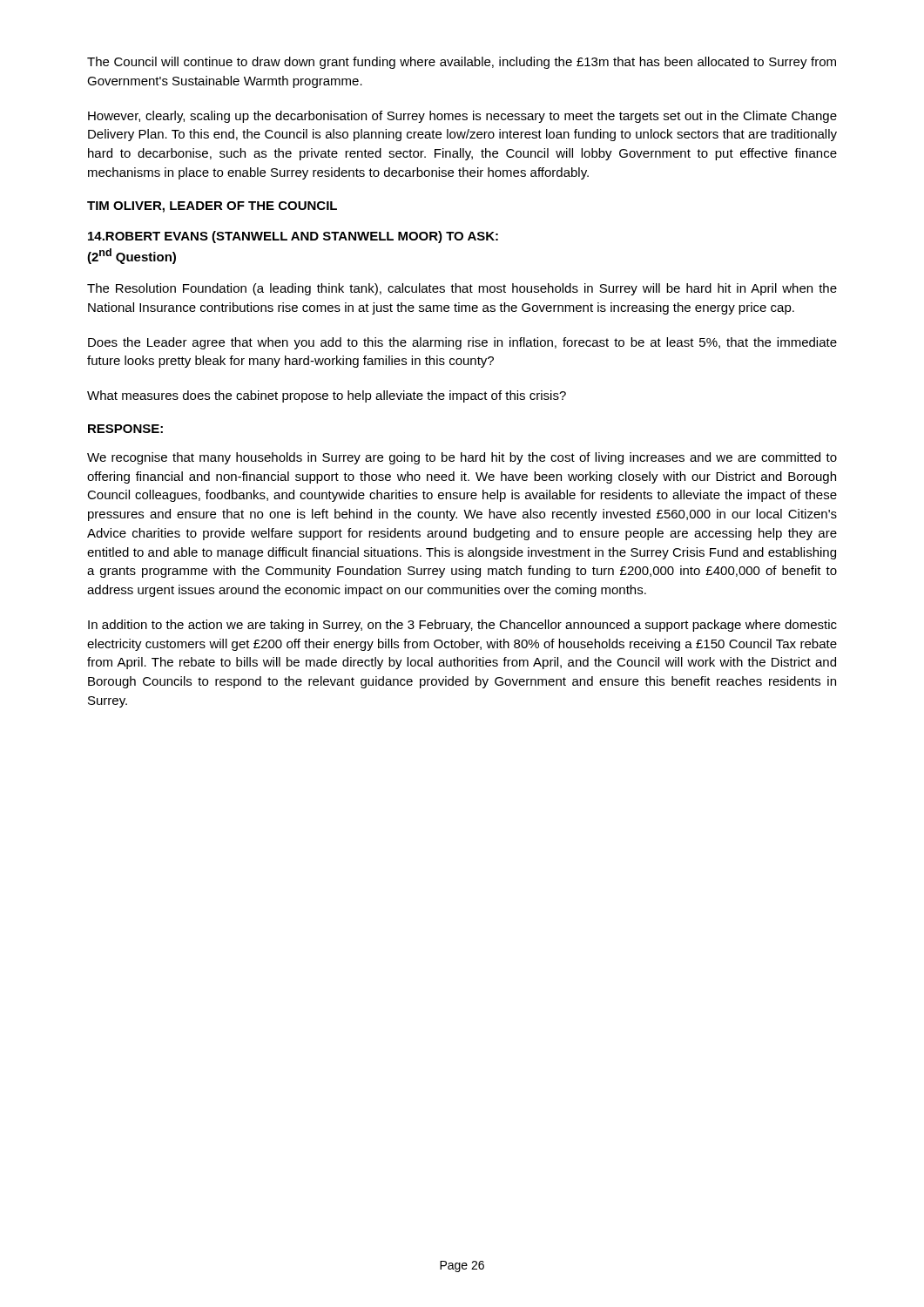Select the region starting "14.ROBERT EVANS (STANWELL AND STANWELL"

coord(293,246)
